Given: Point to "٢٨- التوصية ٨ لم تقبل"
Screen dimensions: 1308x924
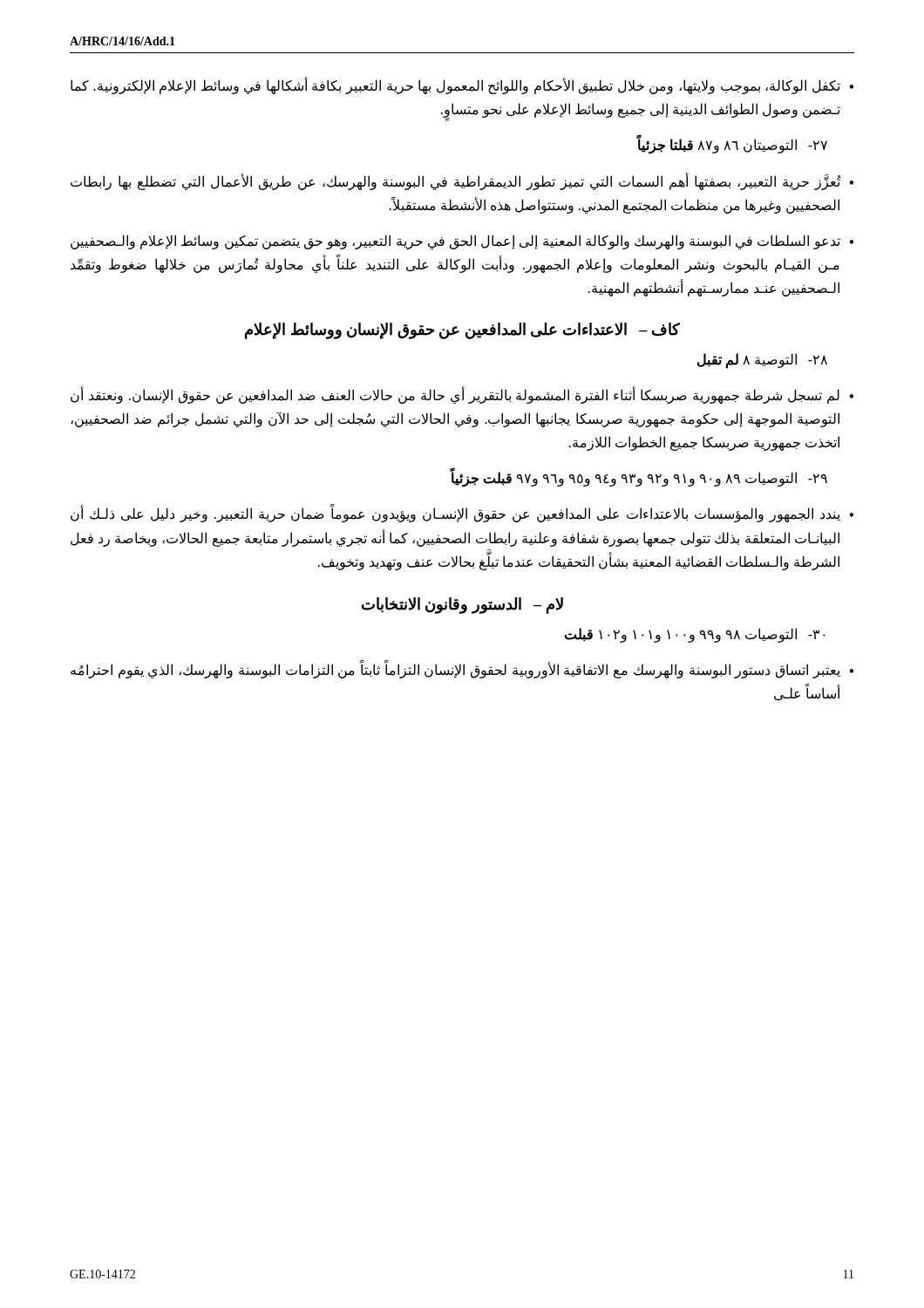Looking at the screenshot, I should click(762, 359).
